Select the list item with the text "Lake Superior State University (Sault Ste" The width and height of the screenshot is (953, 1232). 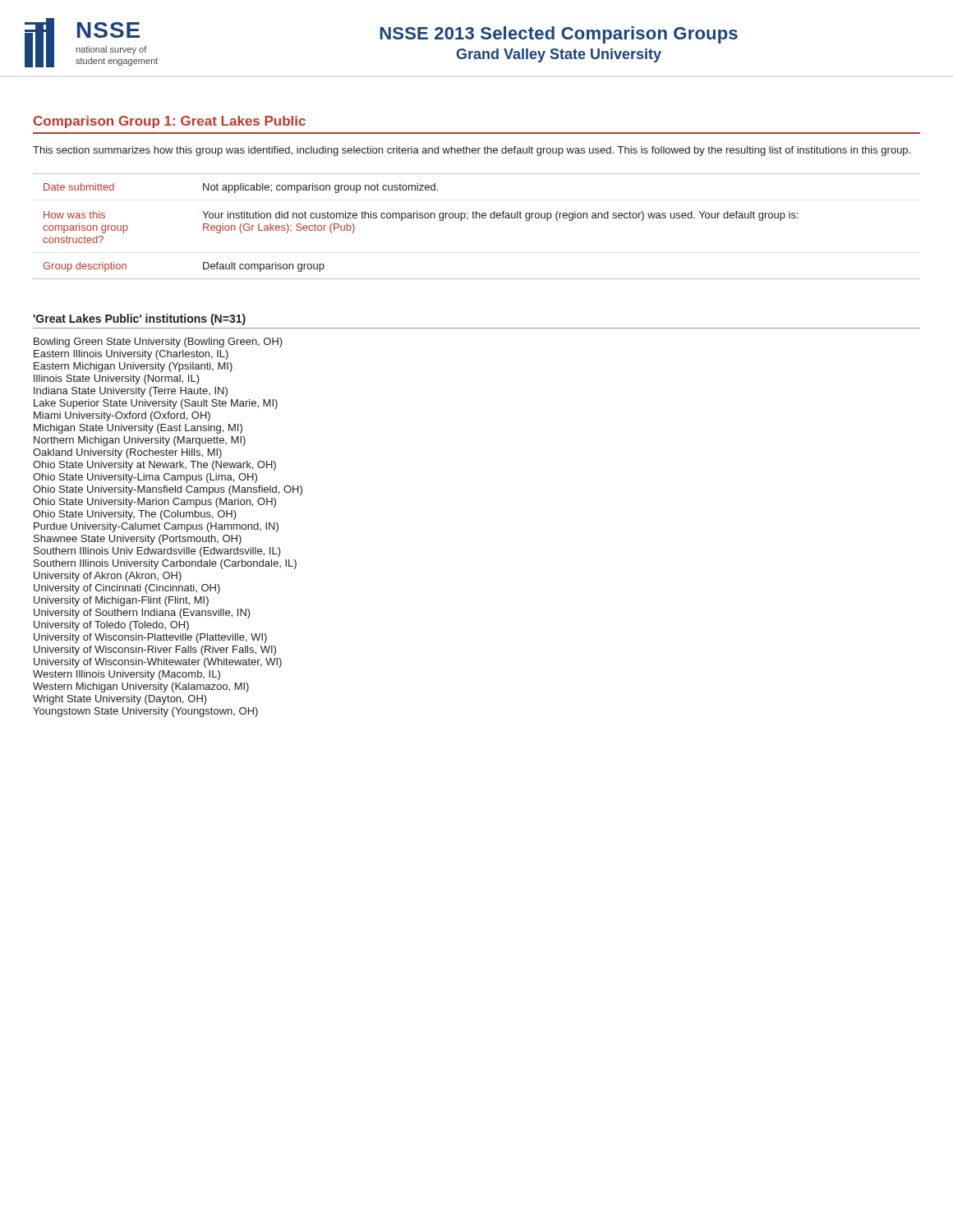click(155, 402)
